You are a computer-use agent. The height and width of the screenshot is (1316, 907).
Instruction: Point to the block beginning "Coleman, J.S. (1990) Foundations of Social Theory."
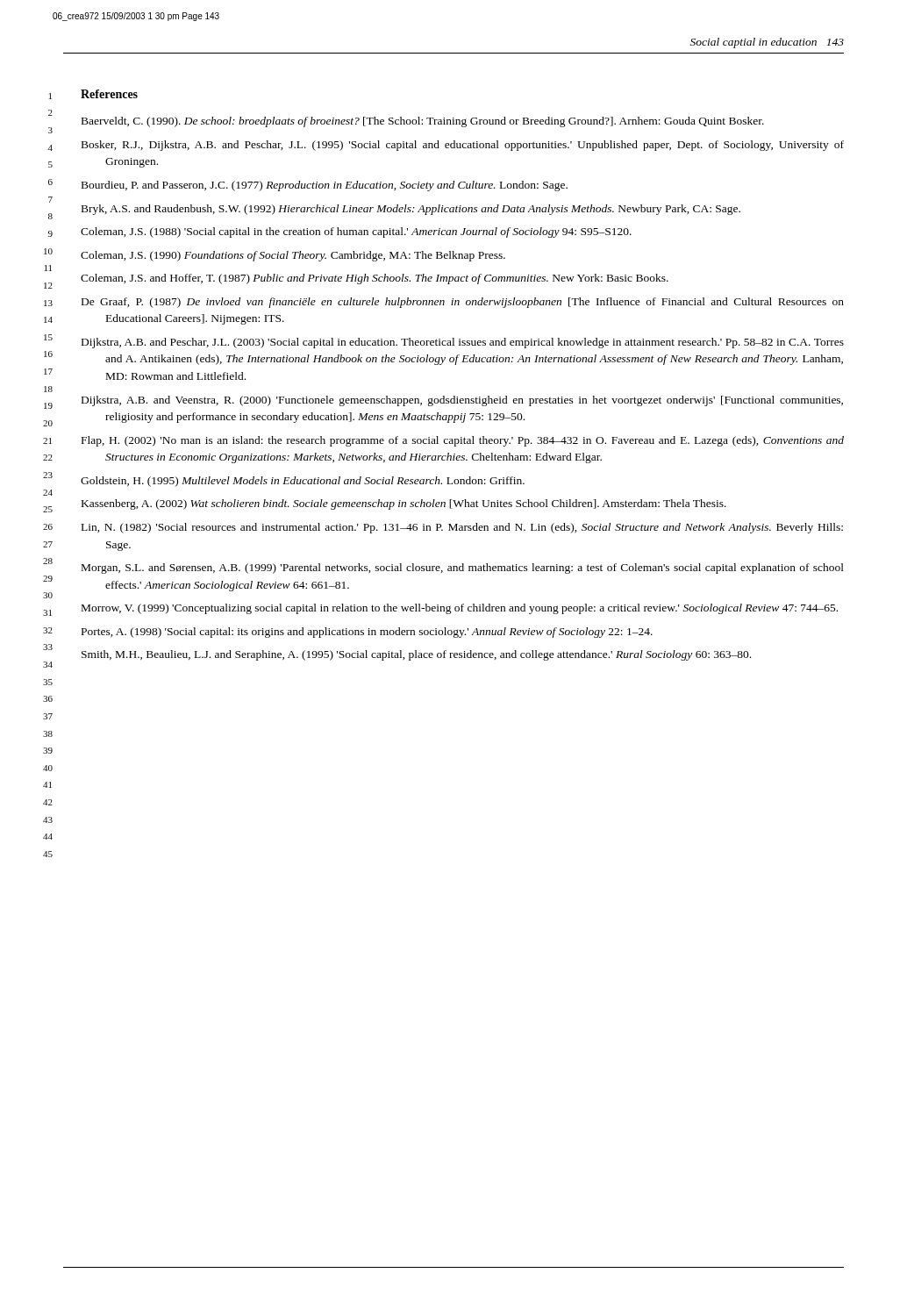tap(293, 255)
